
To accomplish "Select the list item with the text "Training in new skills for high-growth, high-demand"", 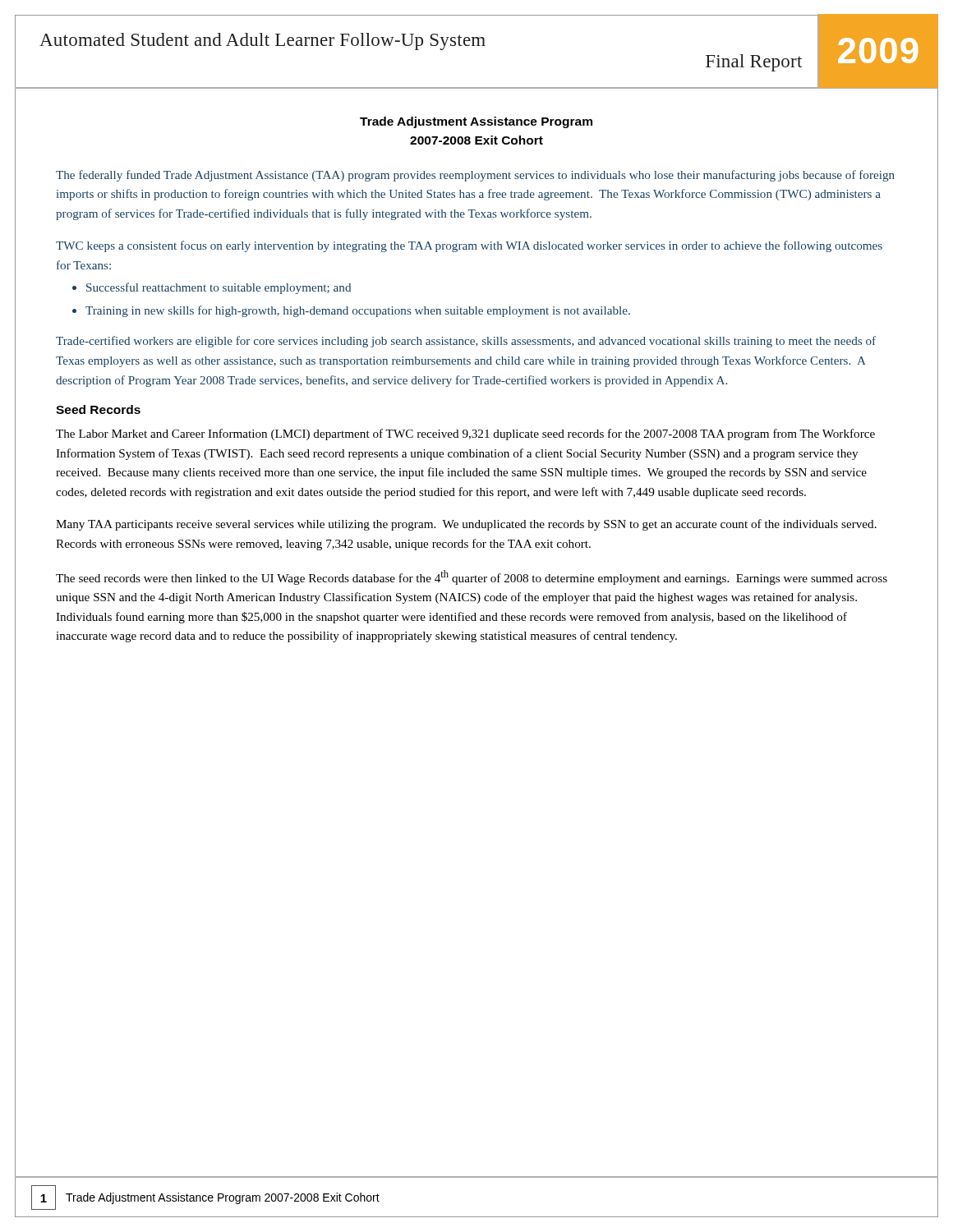I will tap(358, 310).
